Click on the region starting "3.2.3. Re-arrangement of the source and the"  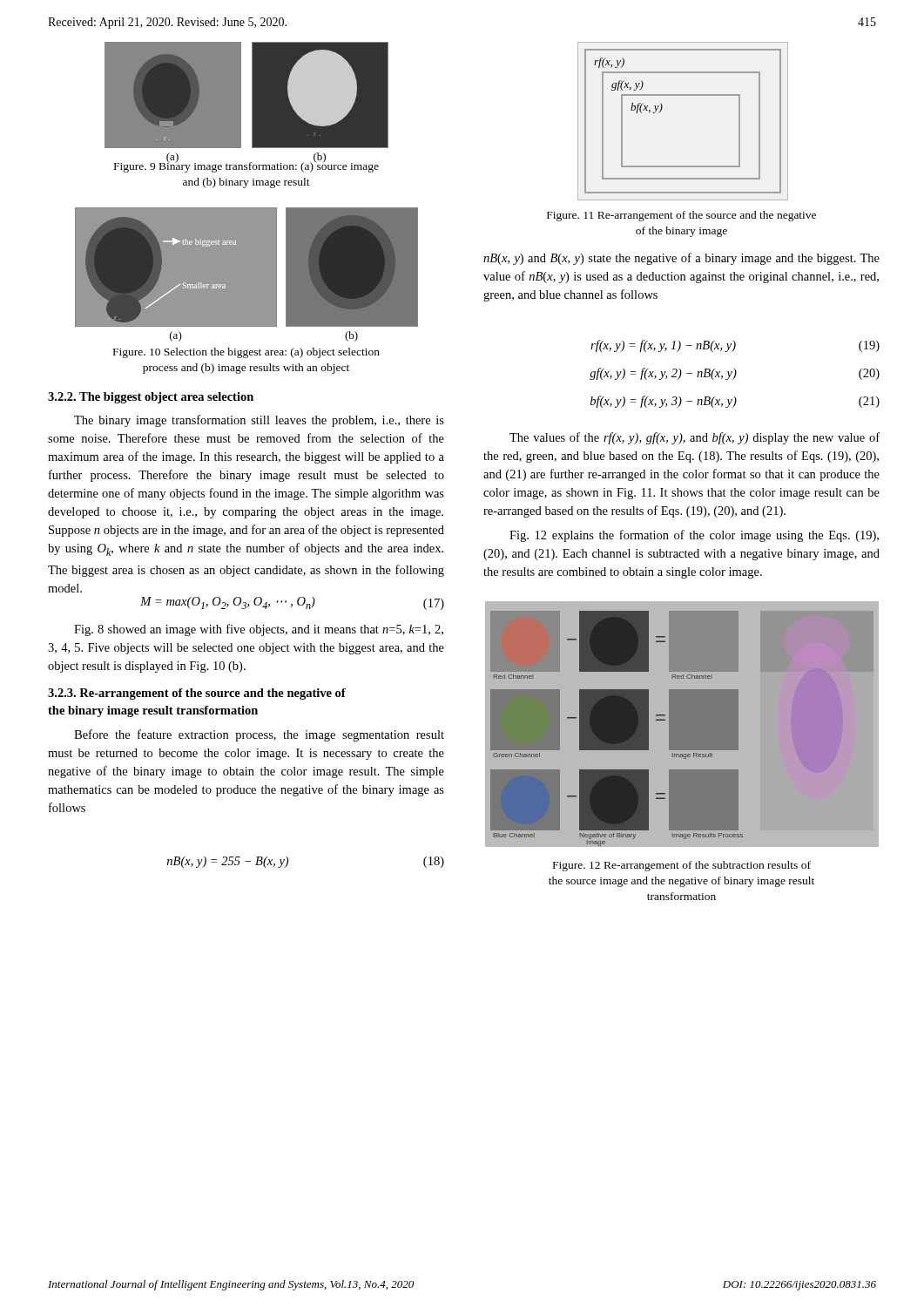tap(197, 702)
